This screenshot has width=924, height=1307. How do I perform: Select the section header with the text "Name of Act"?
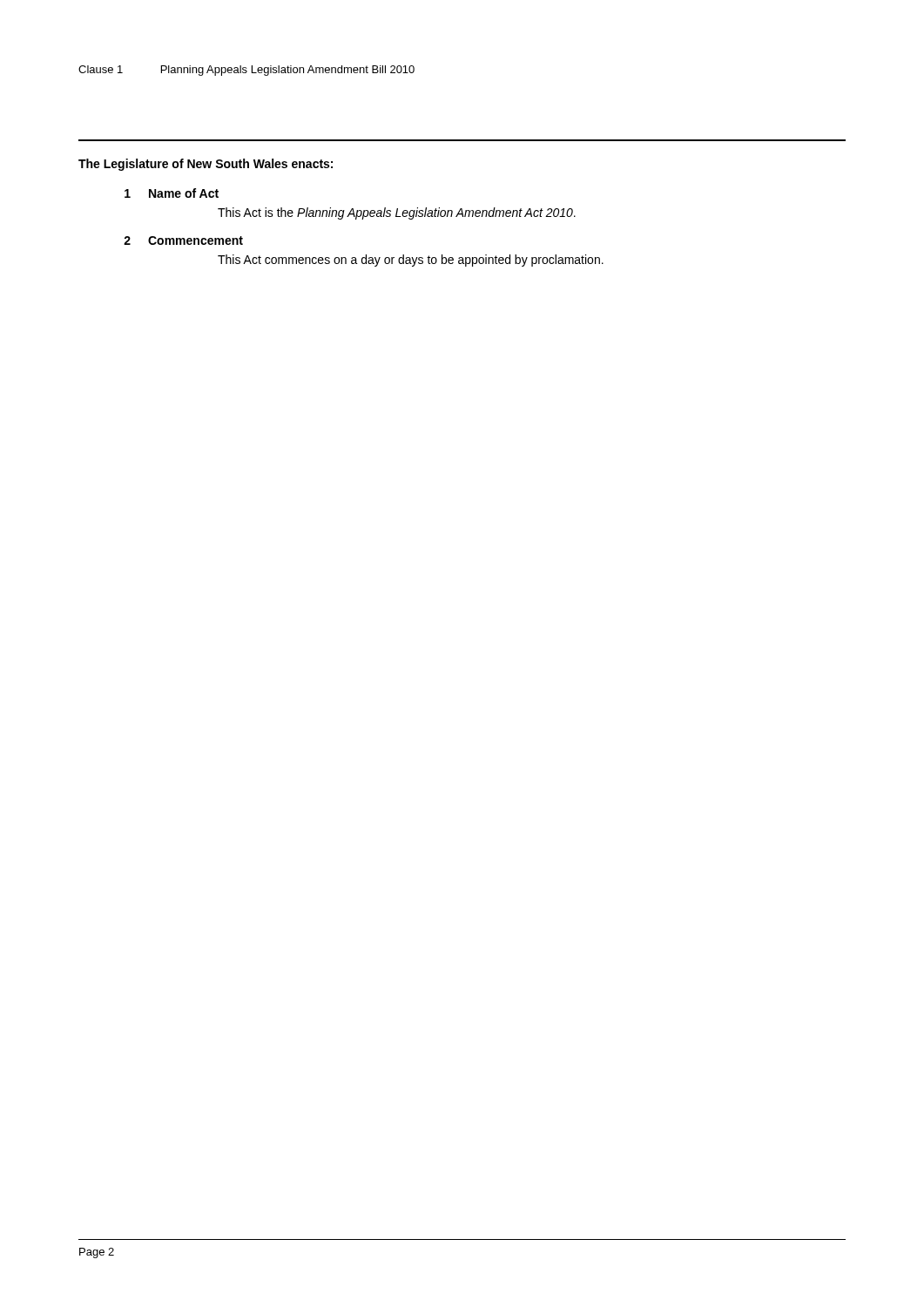tap(183, 193)
